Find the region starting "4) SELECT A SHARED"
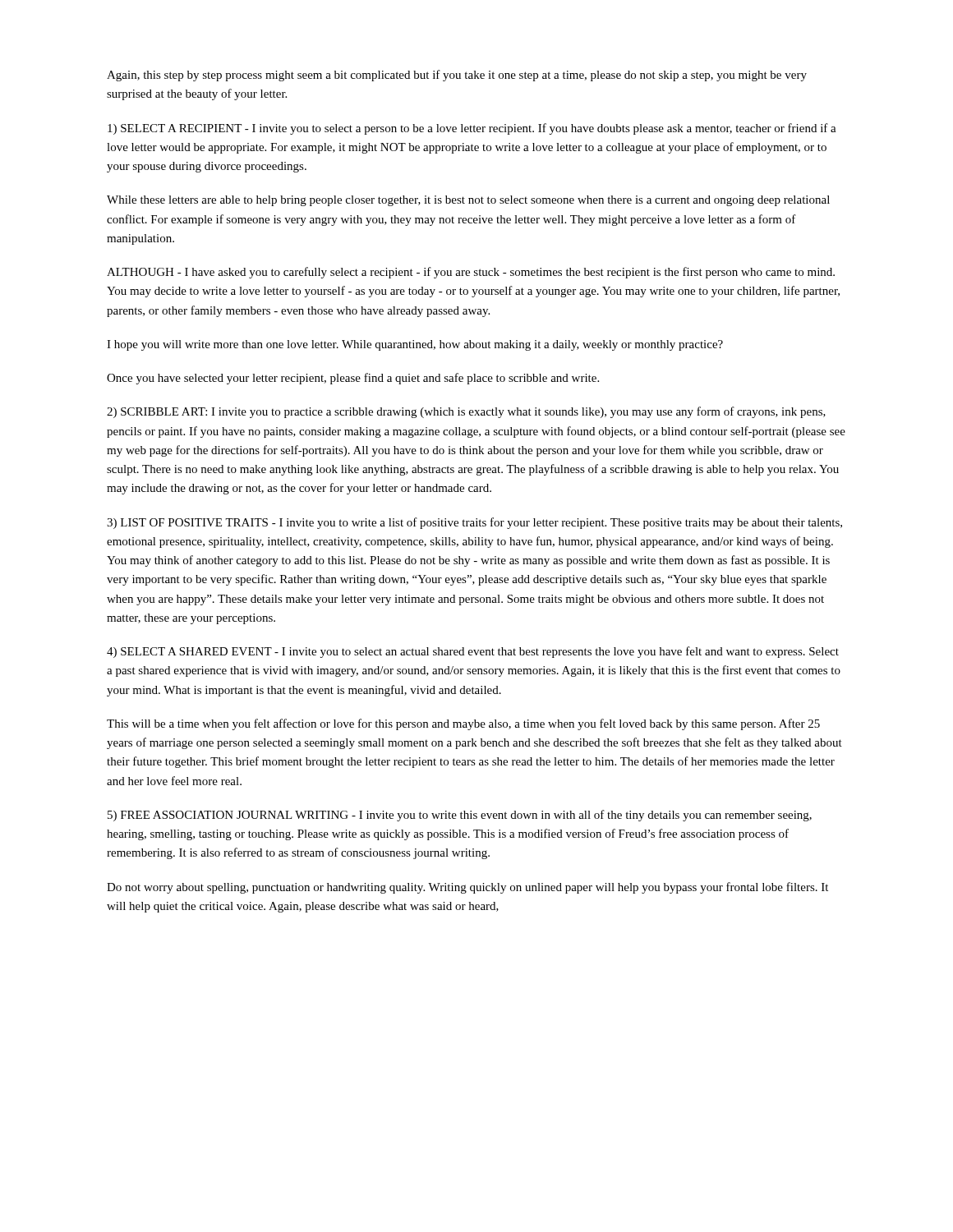953x1232 pixels. pyautogui.click(x=474, y=670)
